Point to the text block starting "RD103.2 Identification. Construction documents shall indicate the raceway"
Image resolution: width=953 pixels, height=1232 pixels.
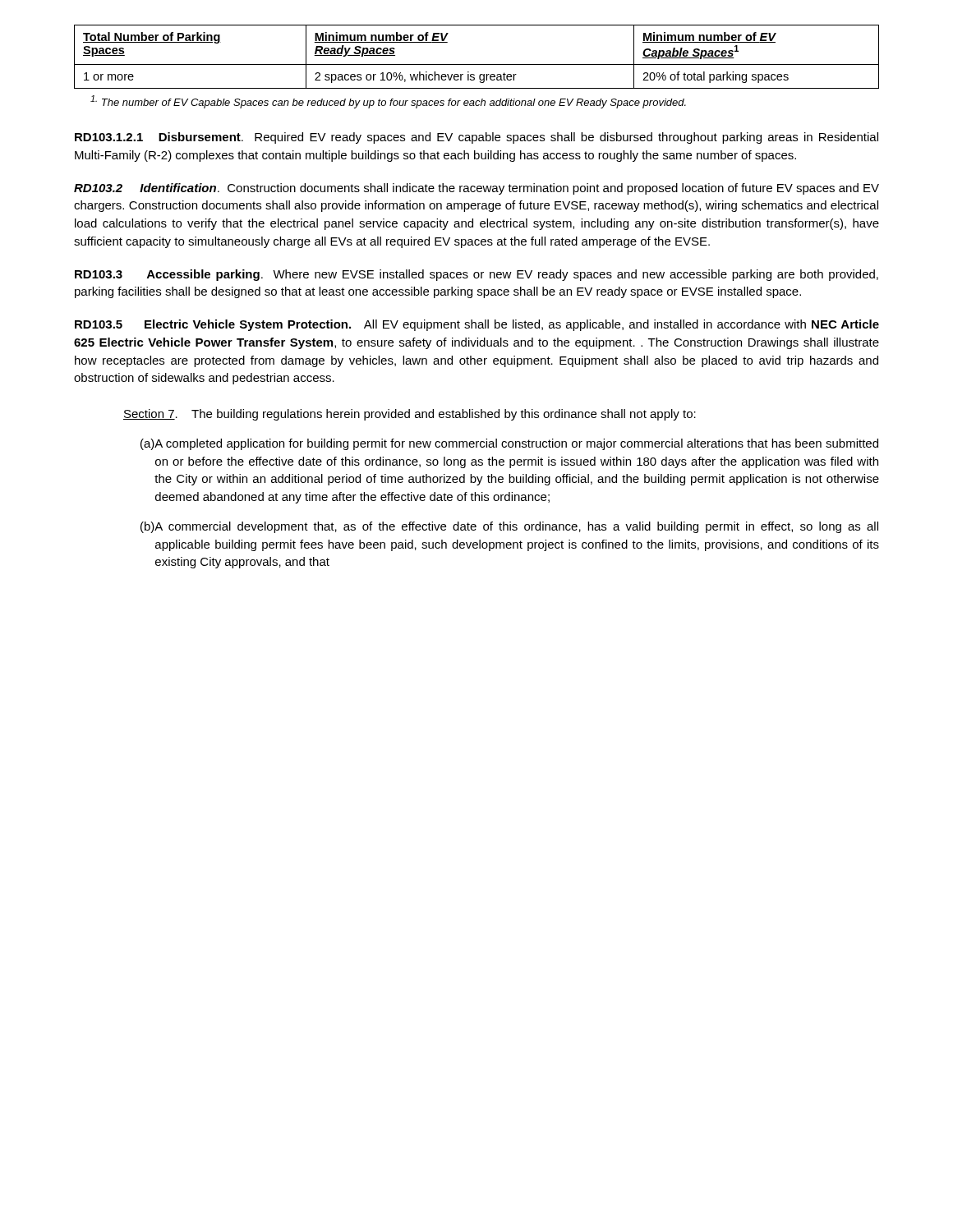point(476,214)
